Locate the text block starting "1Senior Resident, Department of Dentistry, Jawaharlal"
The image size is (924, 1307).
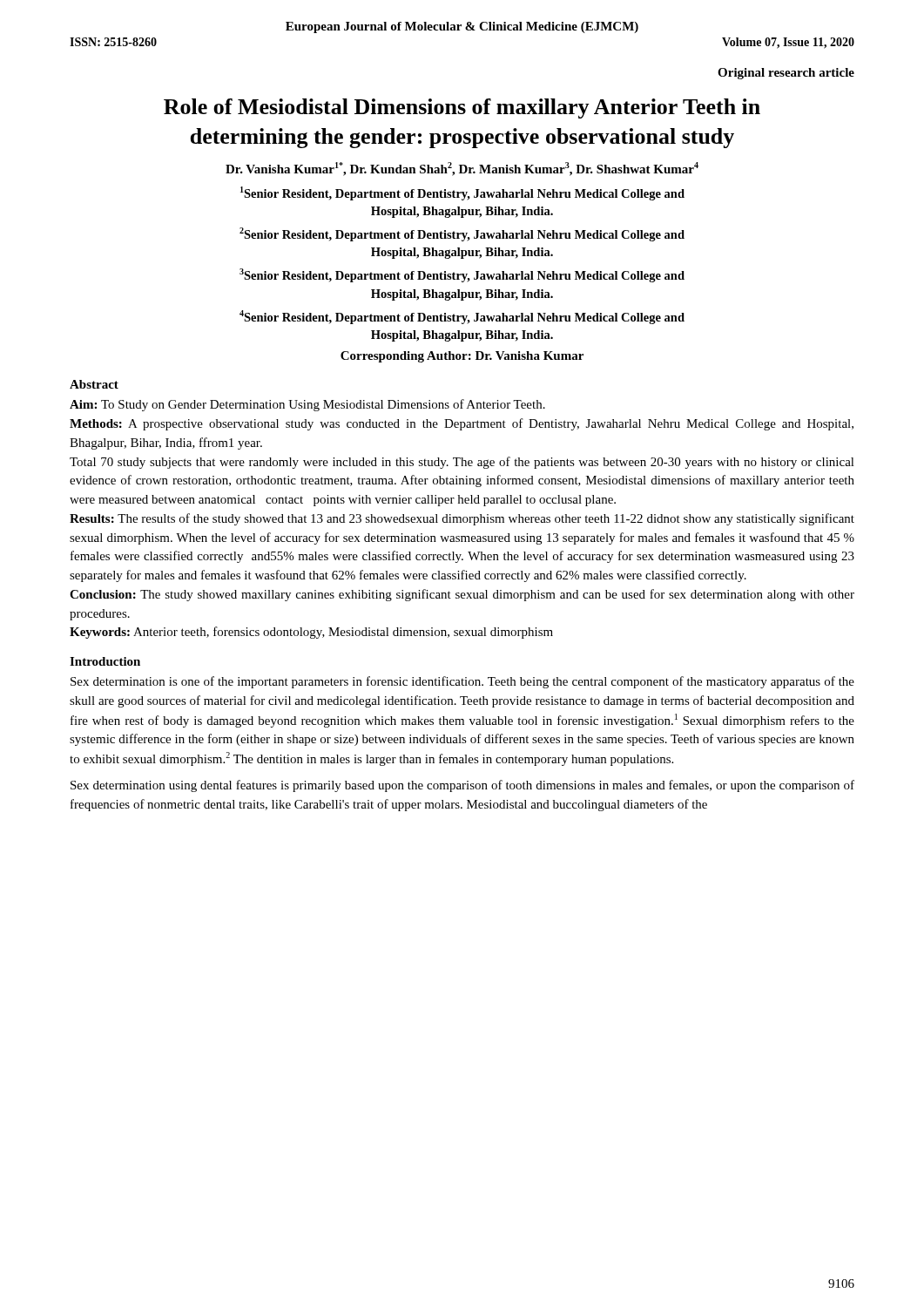point(462,201)
